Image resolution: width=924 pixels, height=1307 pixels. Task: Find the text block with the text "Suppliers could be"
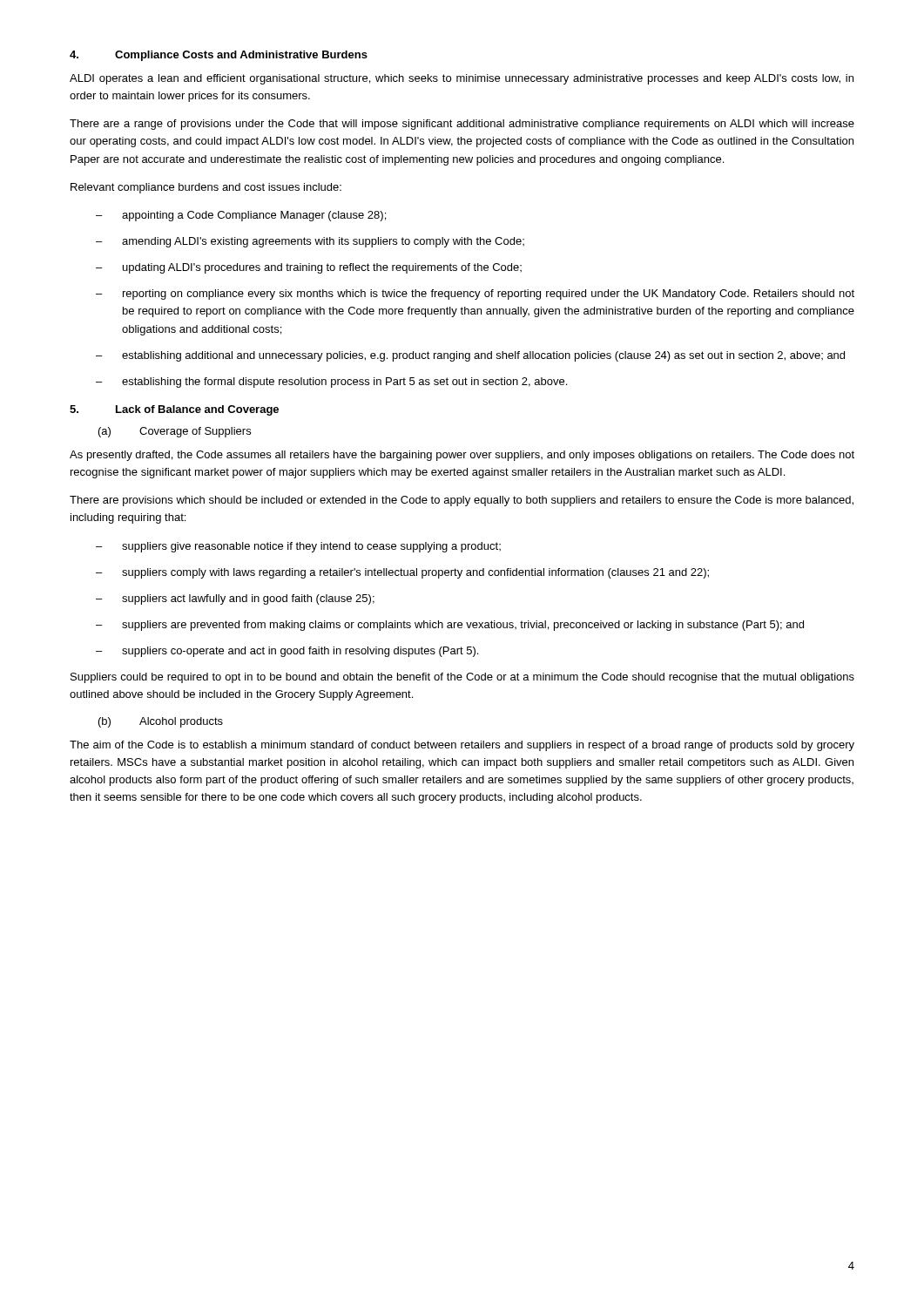(462, 686)
